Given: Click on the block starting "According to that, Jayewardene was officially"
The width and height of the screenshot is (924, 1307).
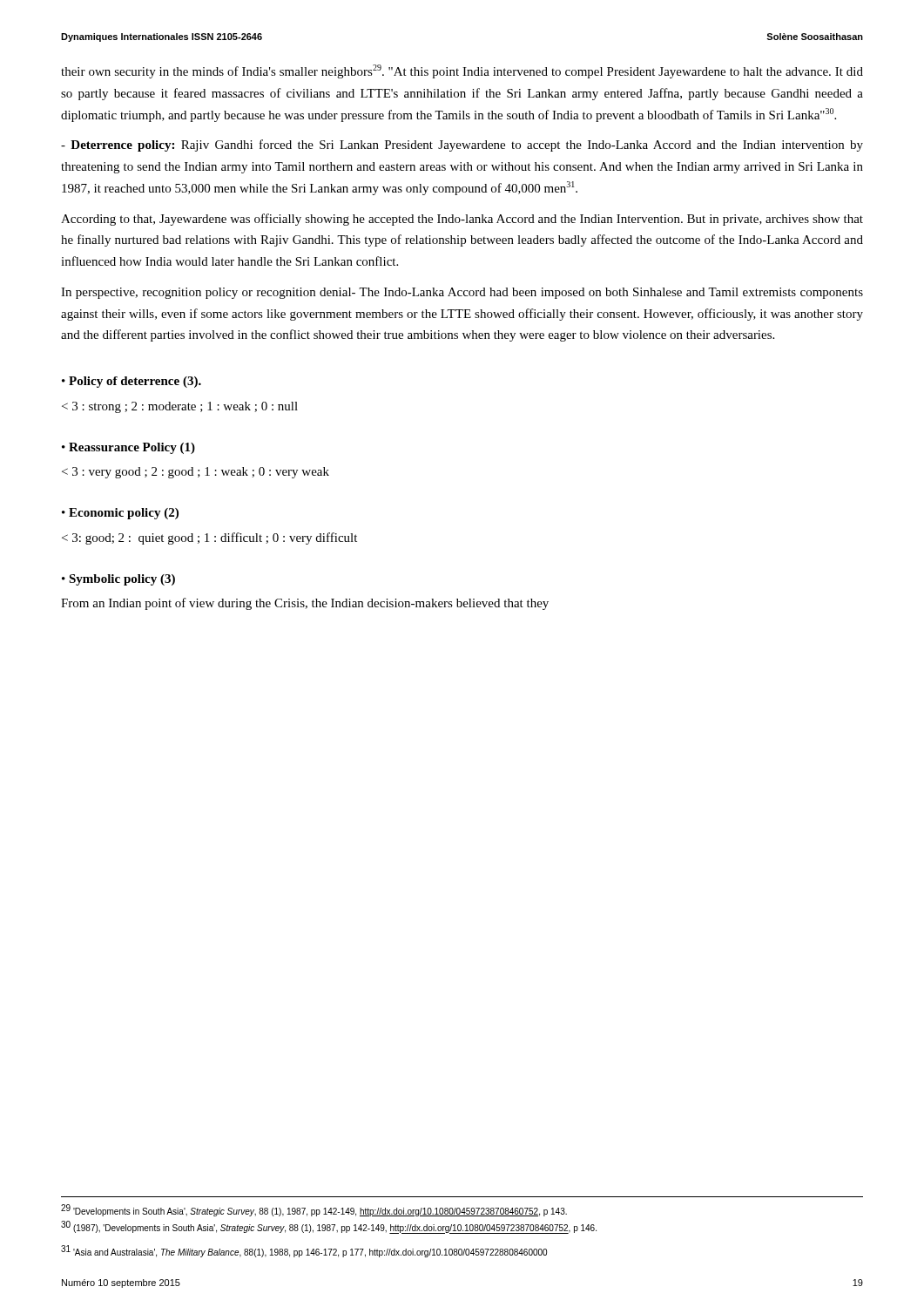Looking at the screenshot, I should click(462, 240).
